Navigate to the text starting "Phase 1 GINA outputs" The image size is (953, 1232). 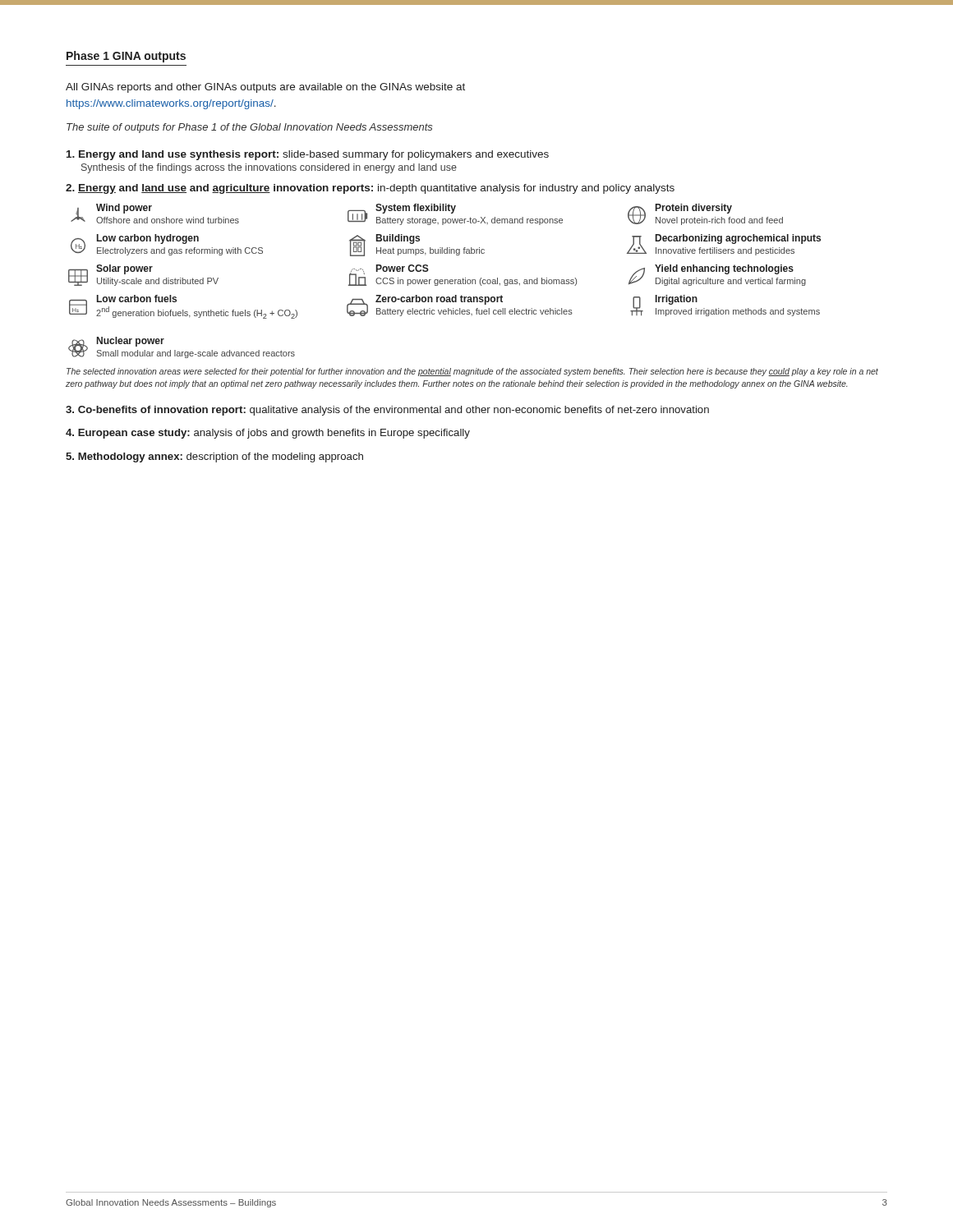tap(126, 56)
